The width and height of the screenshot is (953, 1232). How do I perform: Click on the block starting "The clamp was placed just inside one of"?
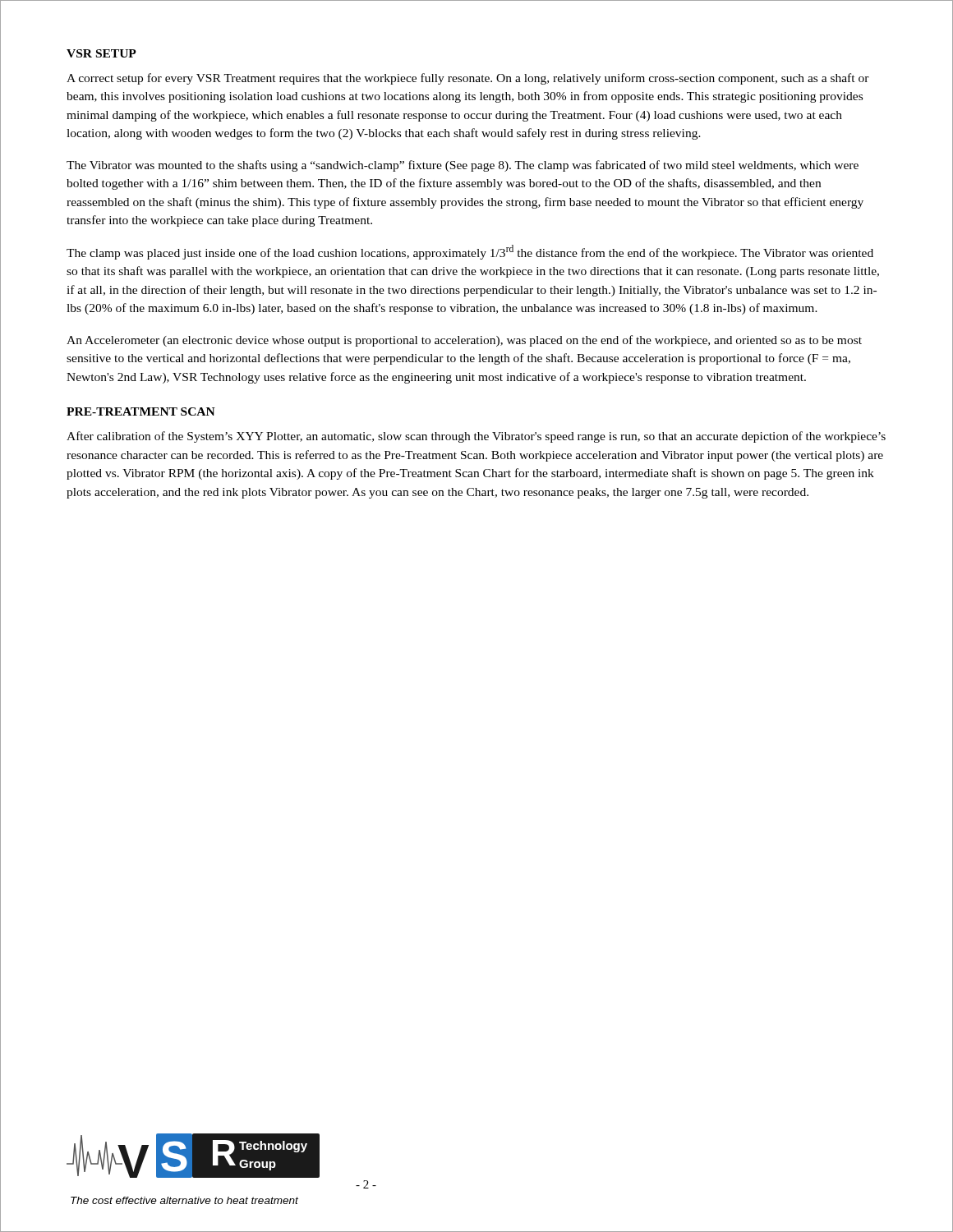[x=473, y=279]
